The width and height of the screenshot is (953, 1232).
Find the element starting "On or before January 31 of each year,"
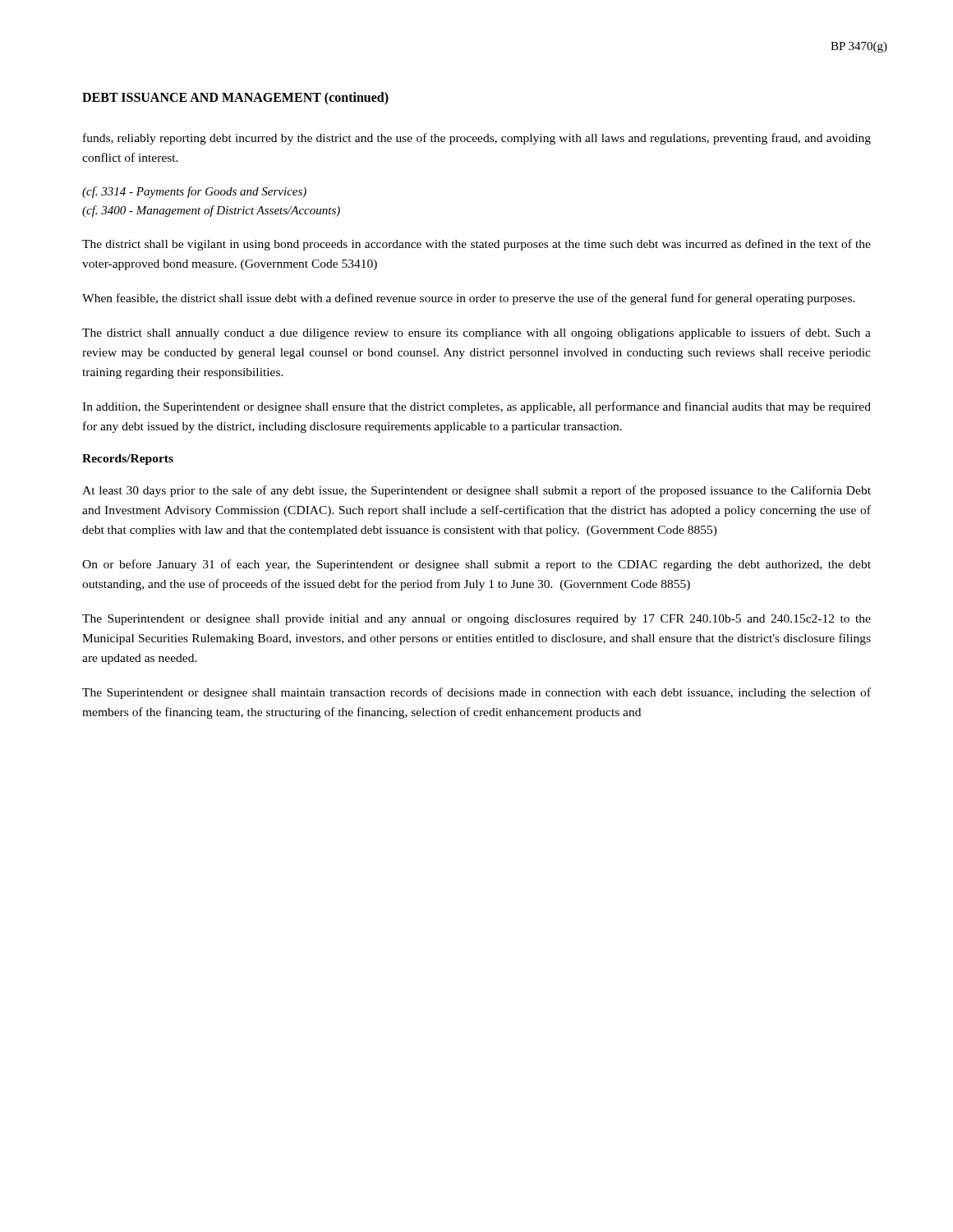476,574
